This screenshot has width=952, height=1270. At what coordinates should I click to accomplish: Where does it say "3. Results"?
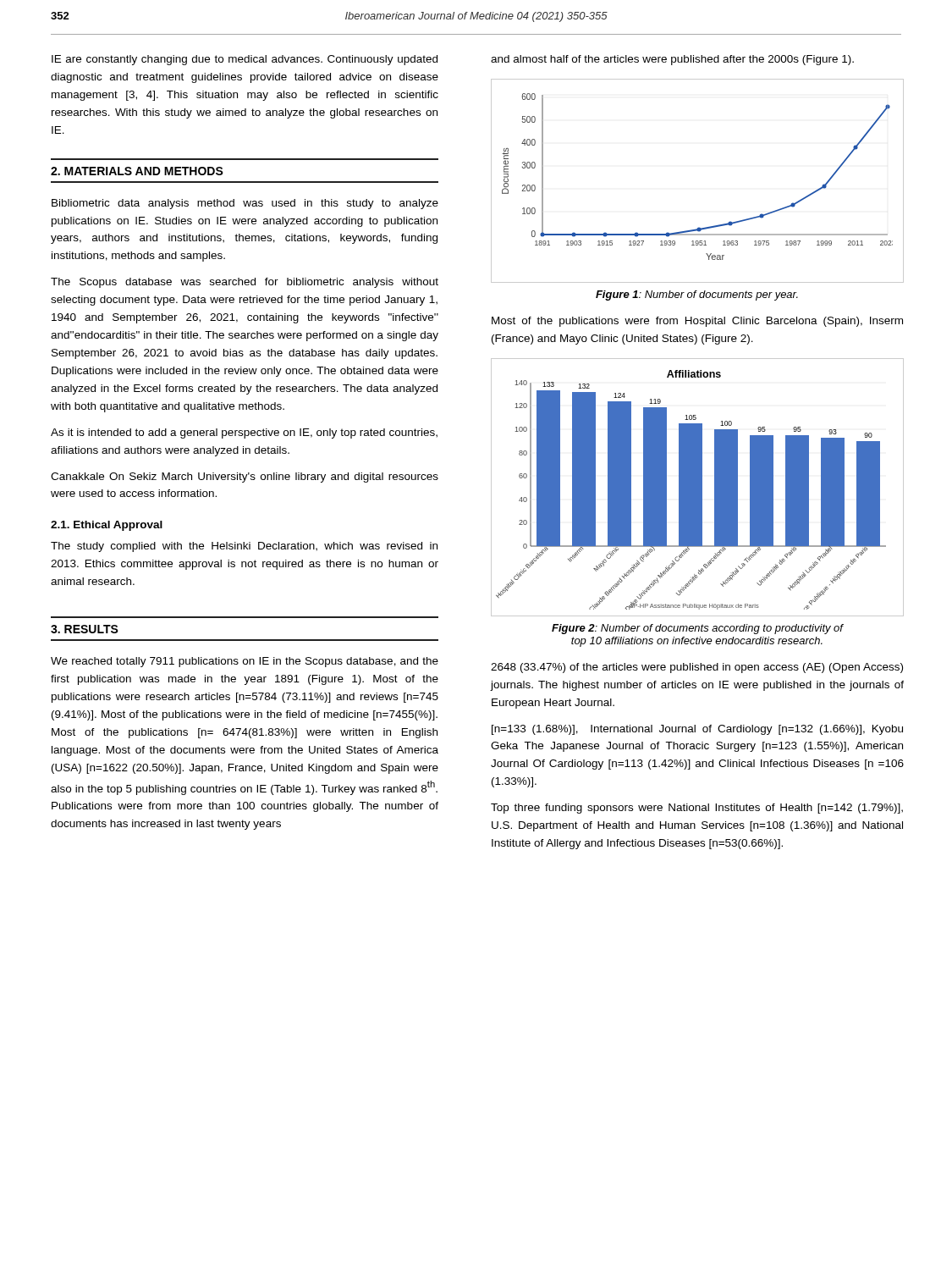(x=85, y=629)
